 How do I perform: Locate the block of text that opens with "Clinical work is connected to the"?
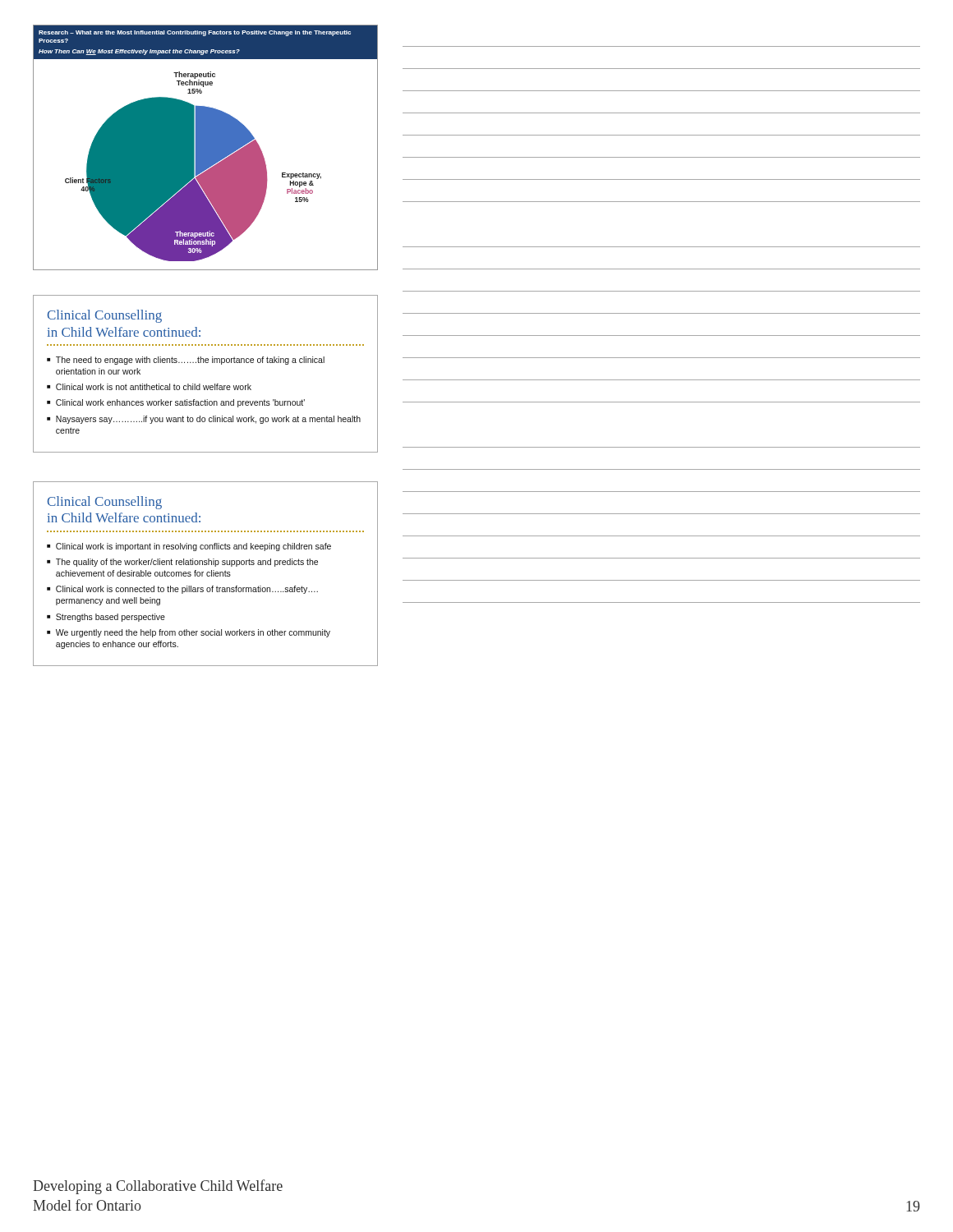(187, 595)
